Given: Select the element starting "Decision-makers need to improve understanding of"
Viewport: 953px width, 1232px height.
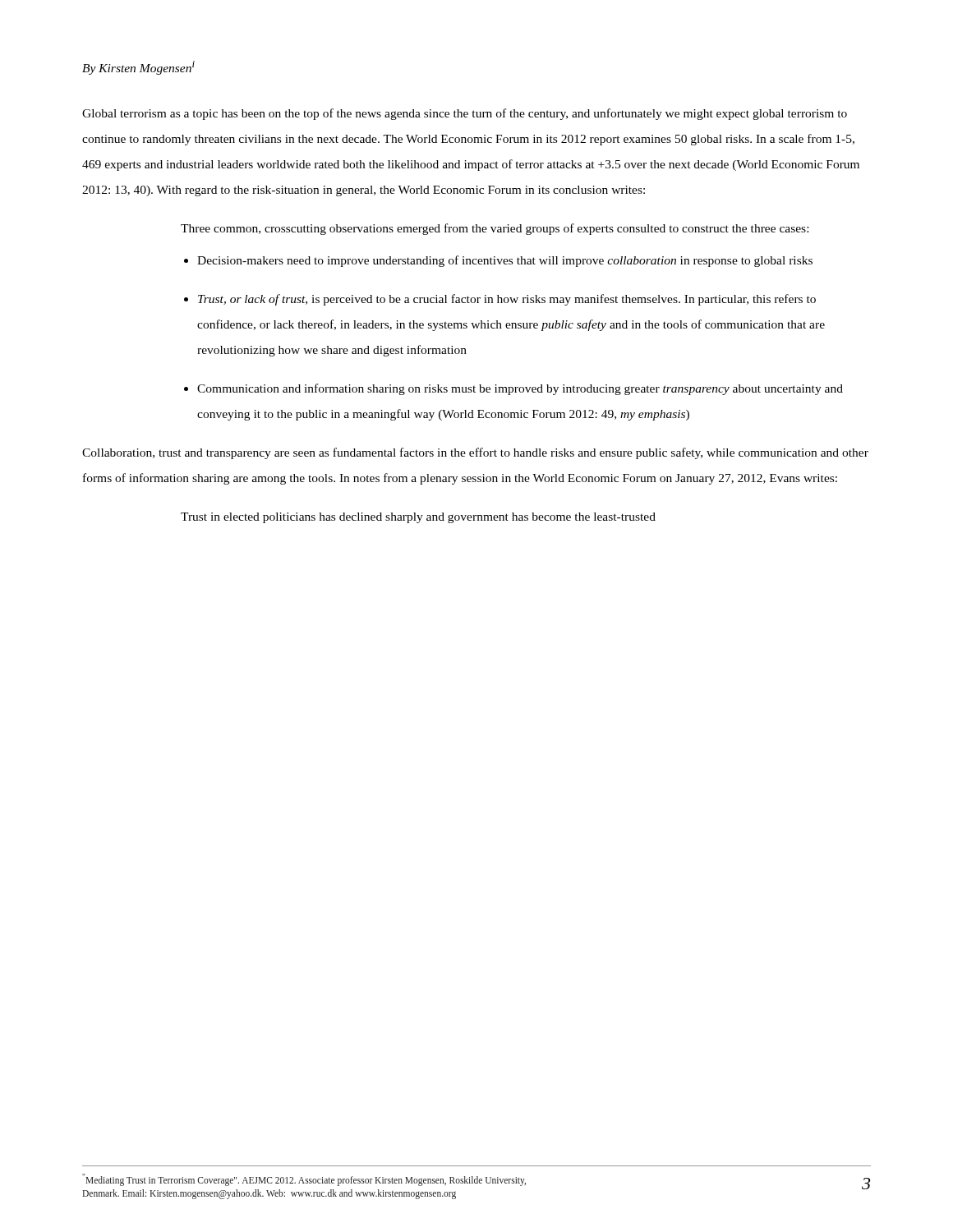Looking at the screenshot, I should click(x=505, y=260).
